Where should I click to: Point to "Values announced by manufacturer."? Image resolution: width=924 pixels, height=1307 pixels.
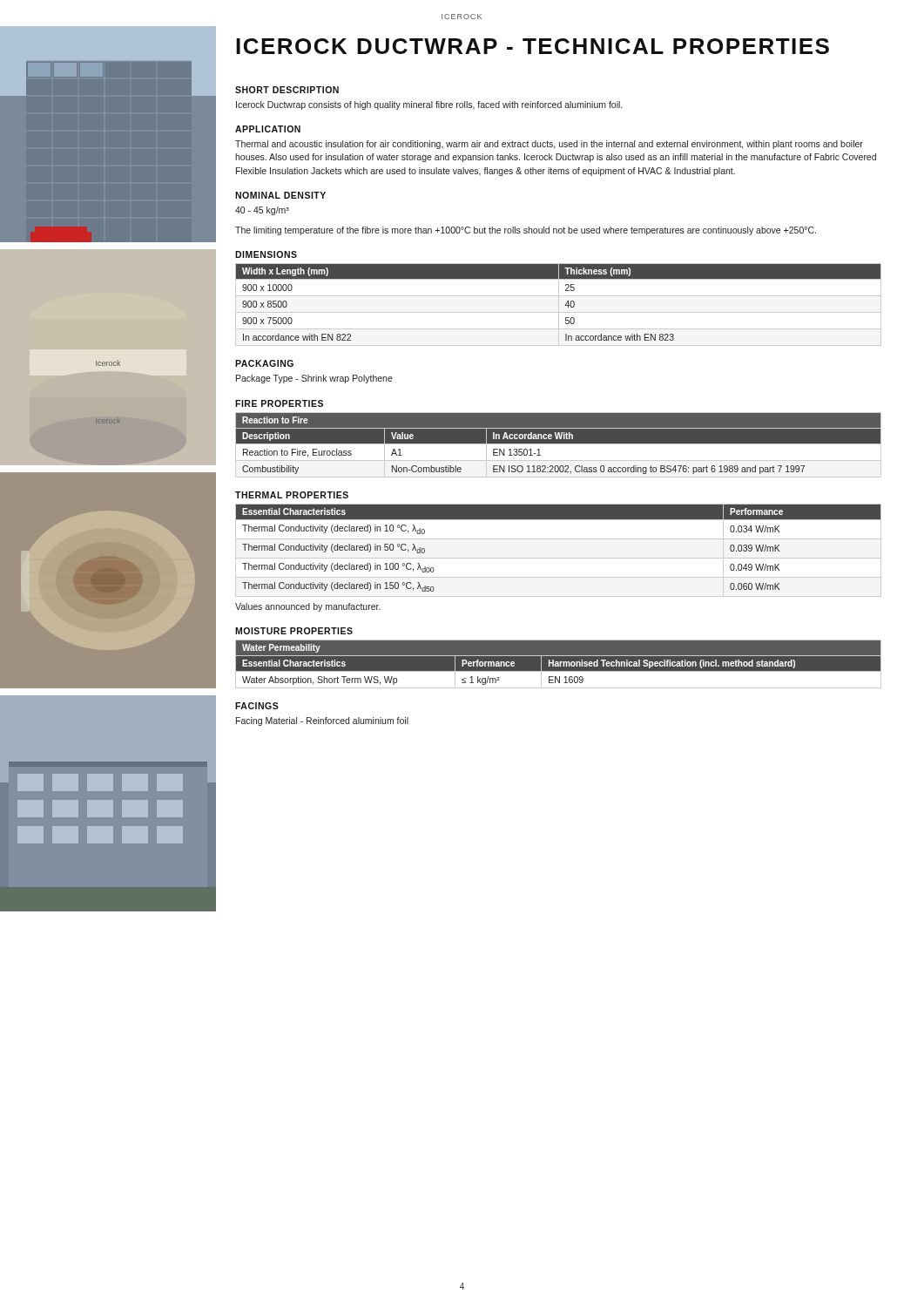(x=308, y=606)
